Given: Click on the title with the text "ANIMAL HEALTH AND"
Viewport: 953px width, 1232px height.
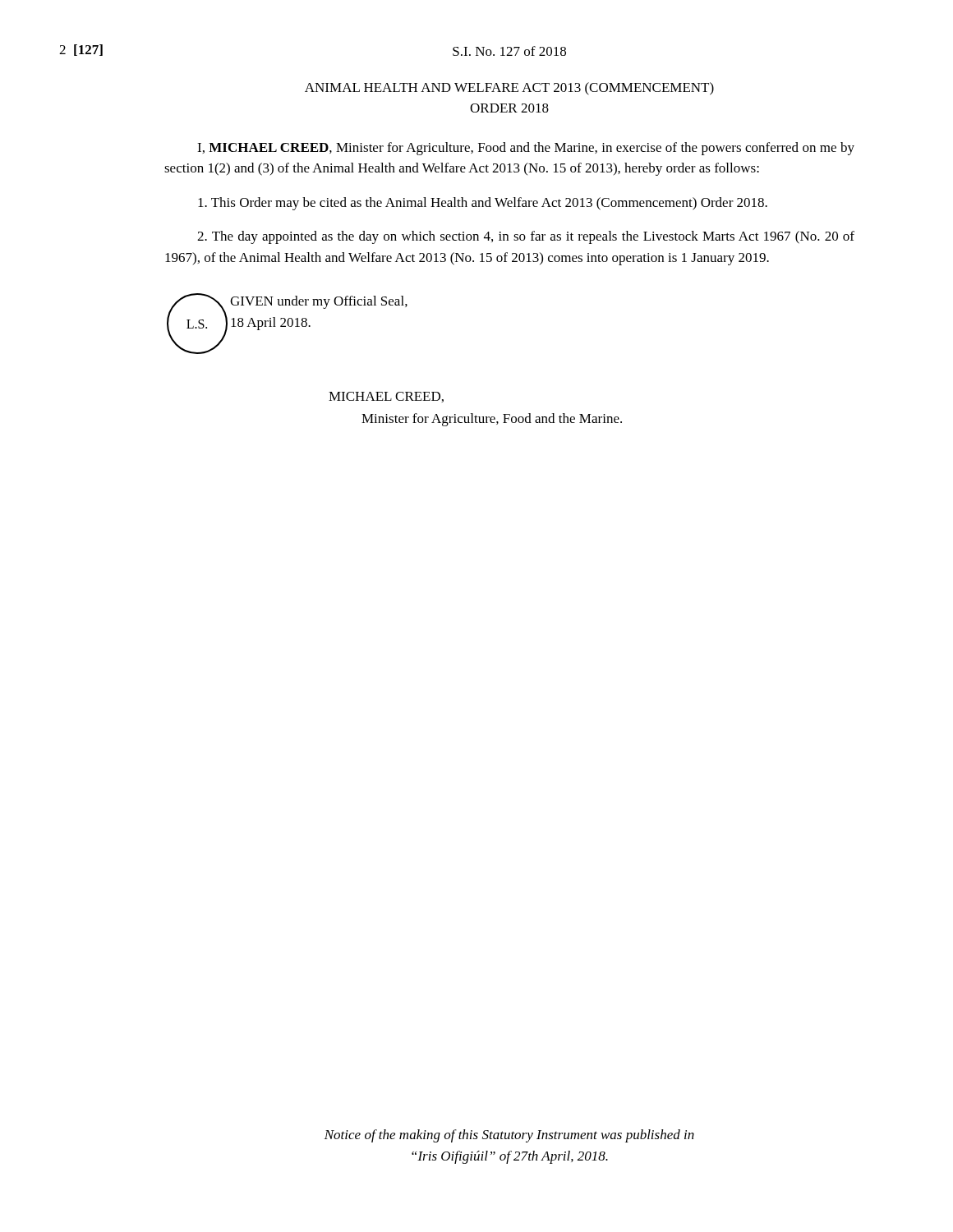Looking at the screenshot, I should coord(509,98).
